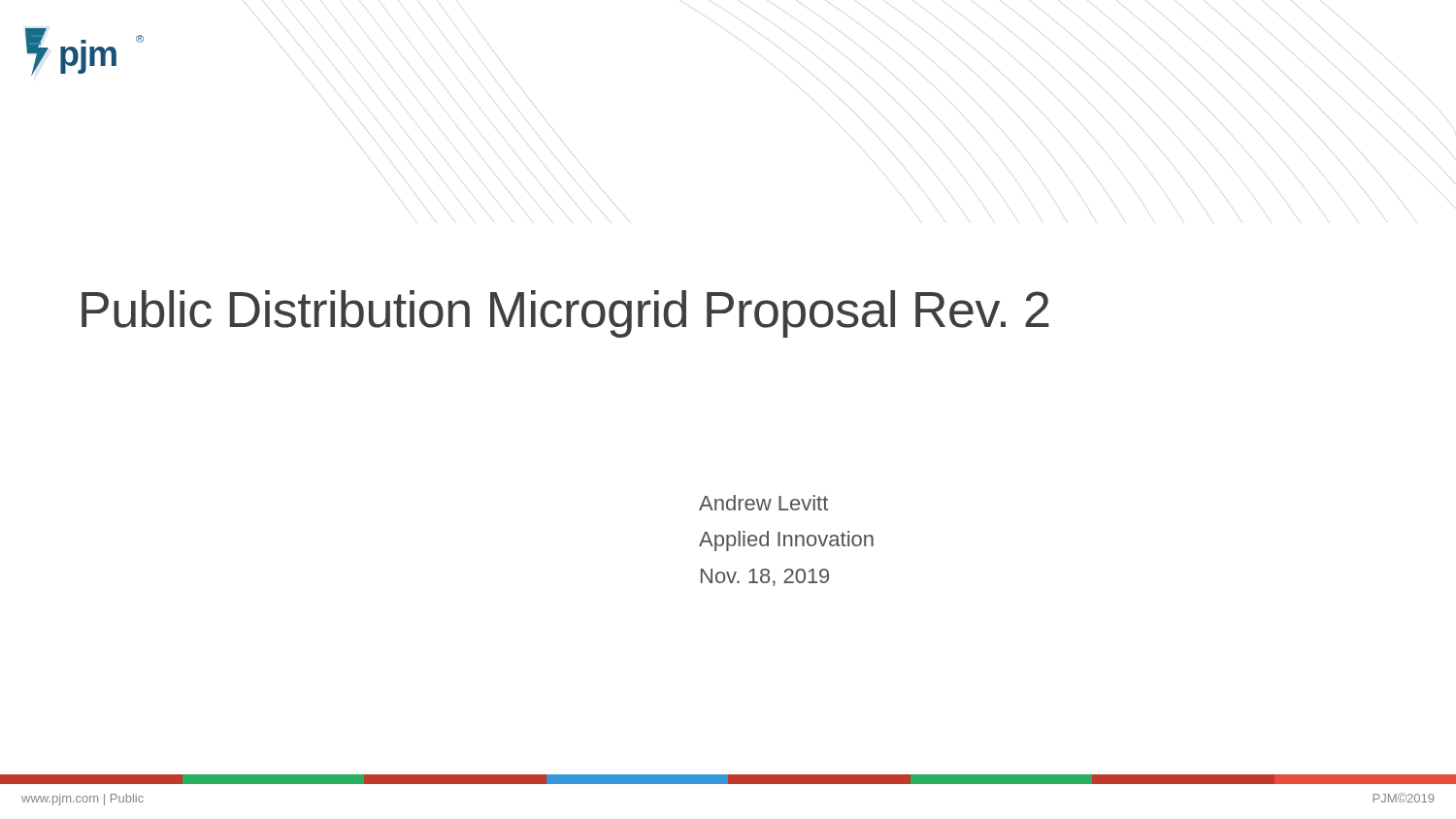
Task: Find the illustration
Action: click(x=728, y=112)
